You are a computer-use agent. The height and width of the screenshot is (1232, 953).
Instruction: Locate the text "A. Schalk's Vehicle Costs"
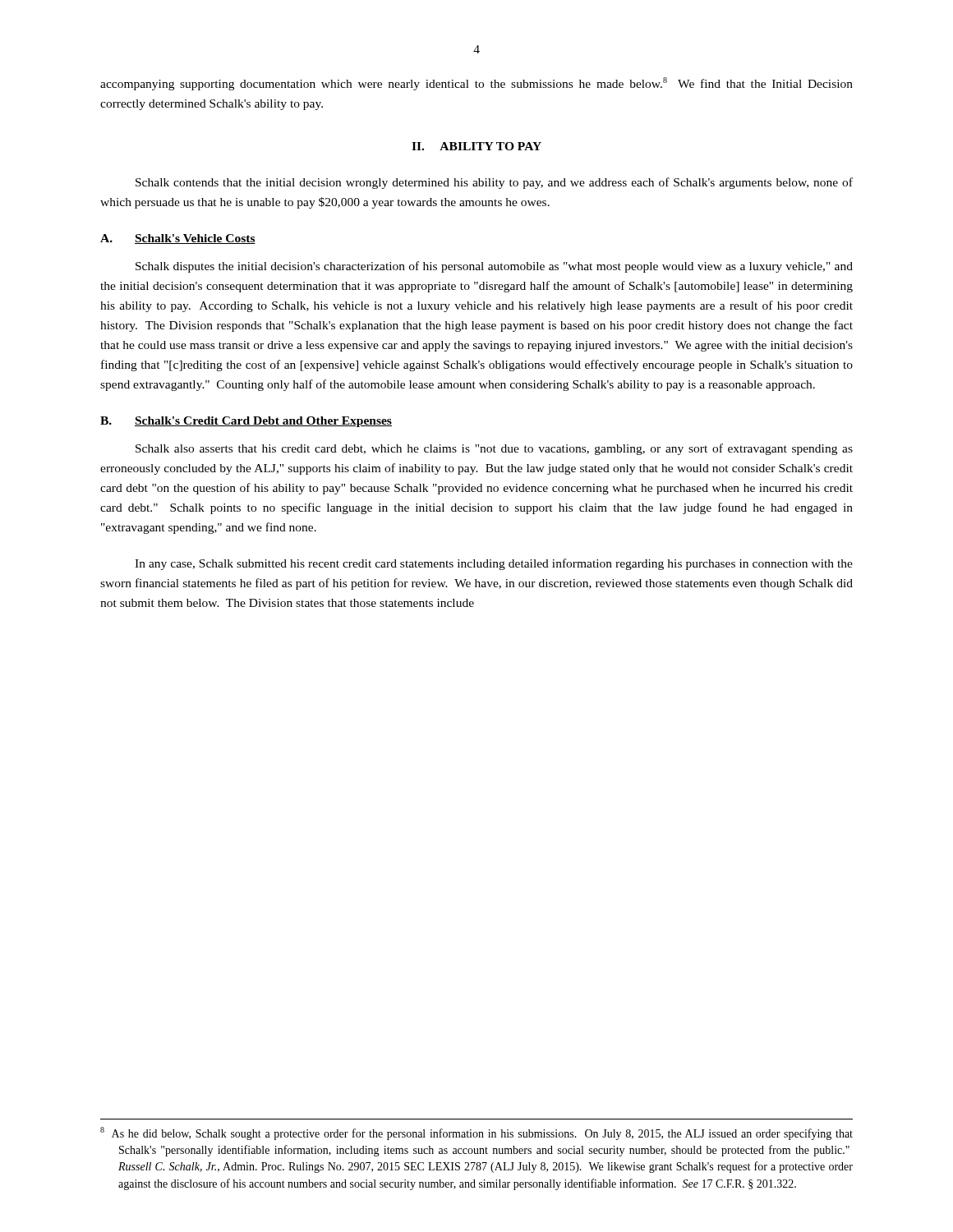tap(178, 238)
